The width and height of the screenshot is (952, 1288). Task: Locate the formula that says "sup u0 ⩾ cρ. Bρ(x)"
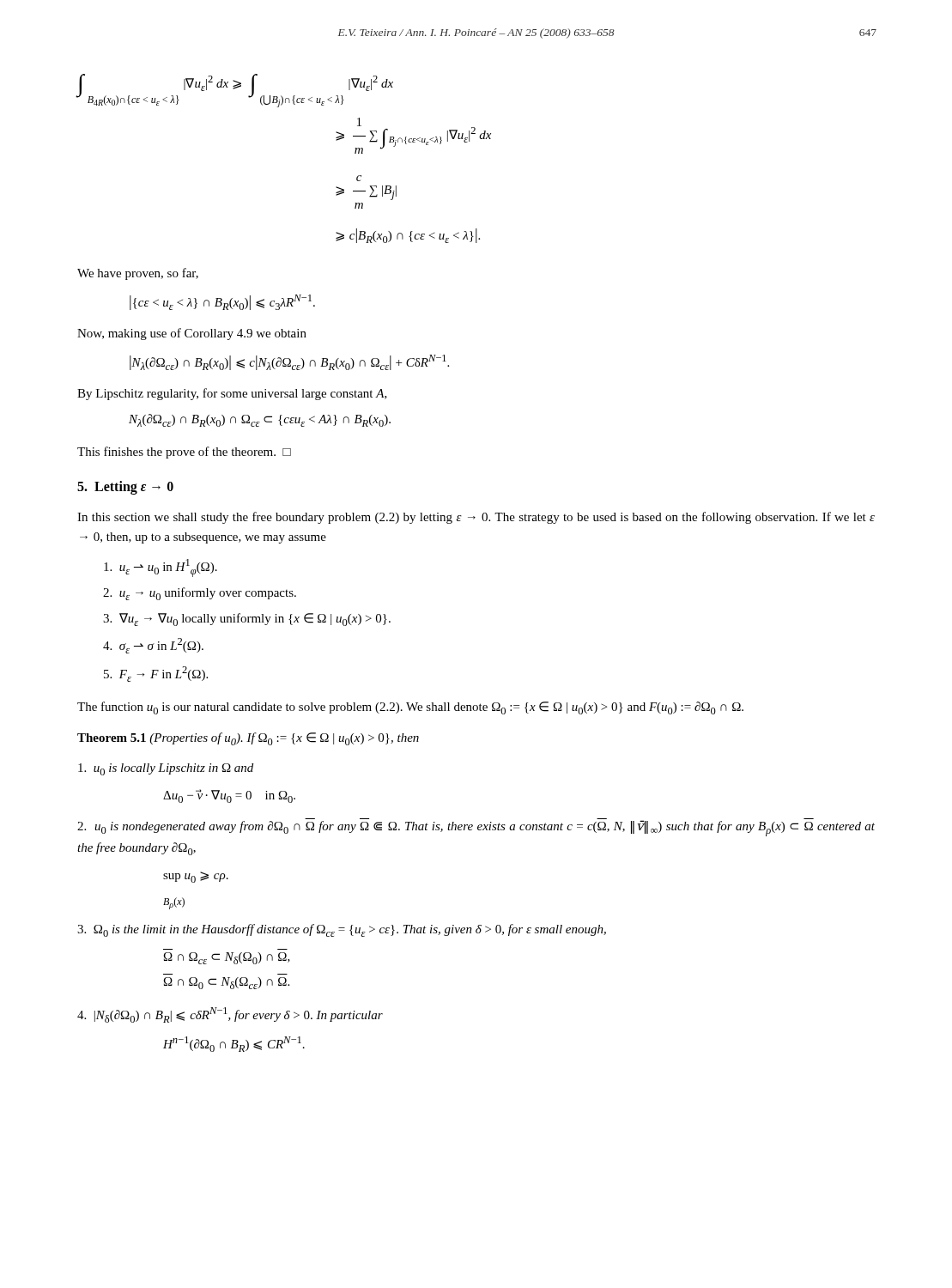pyautogui.click(x=196, y=889)
